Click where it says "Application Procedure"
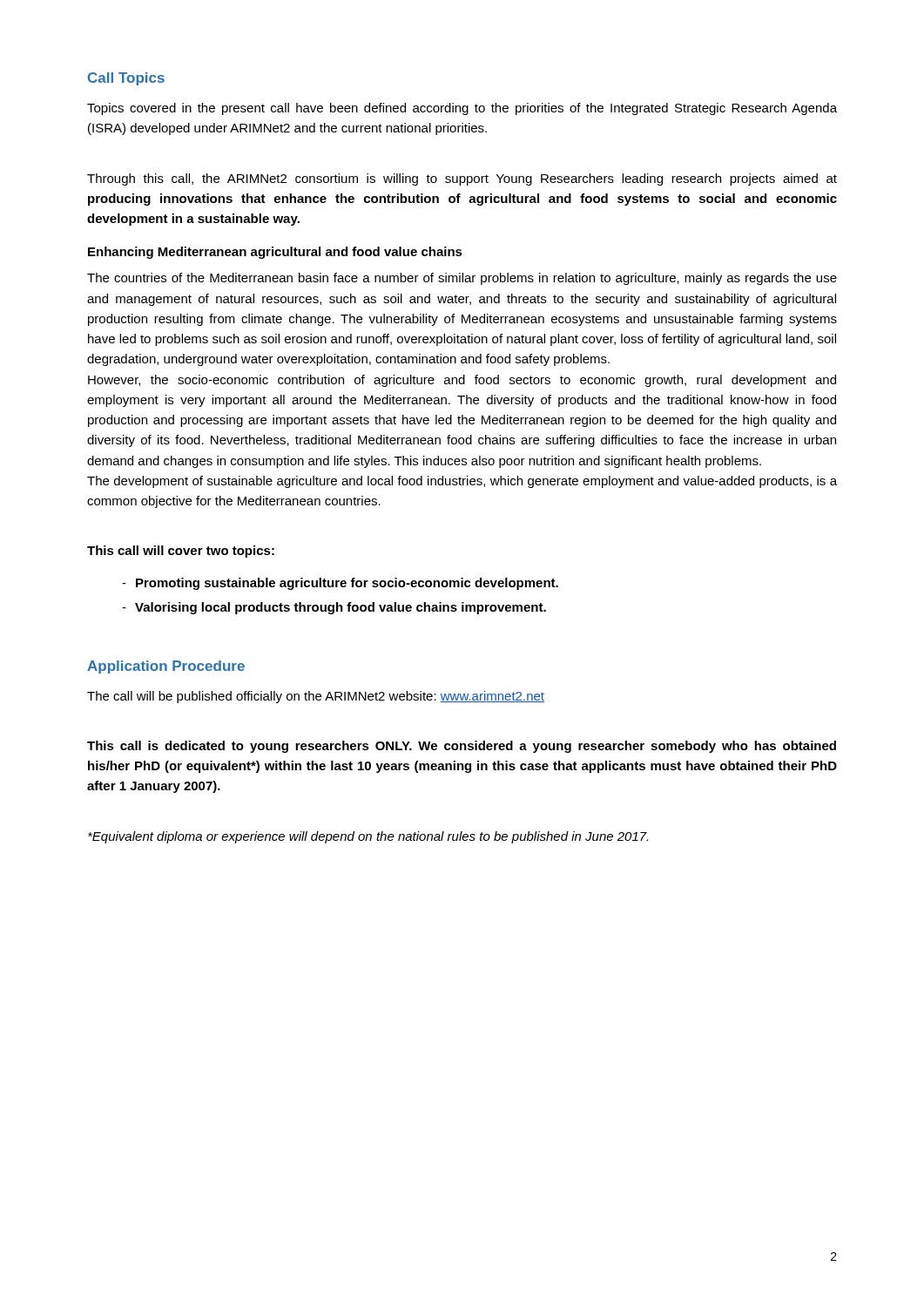This screenshot has width=924, height=1307. pyautogui.click(x=166, y=666)
